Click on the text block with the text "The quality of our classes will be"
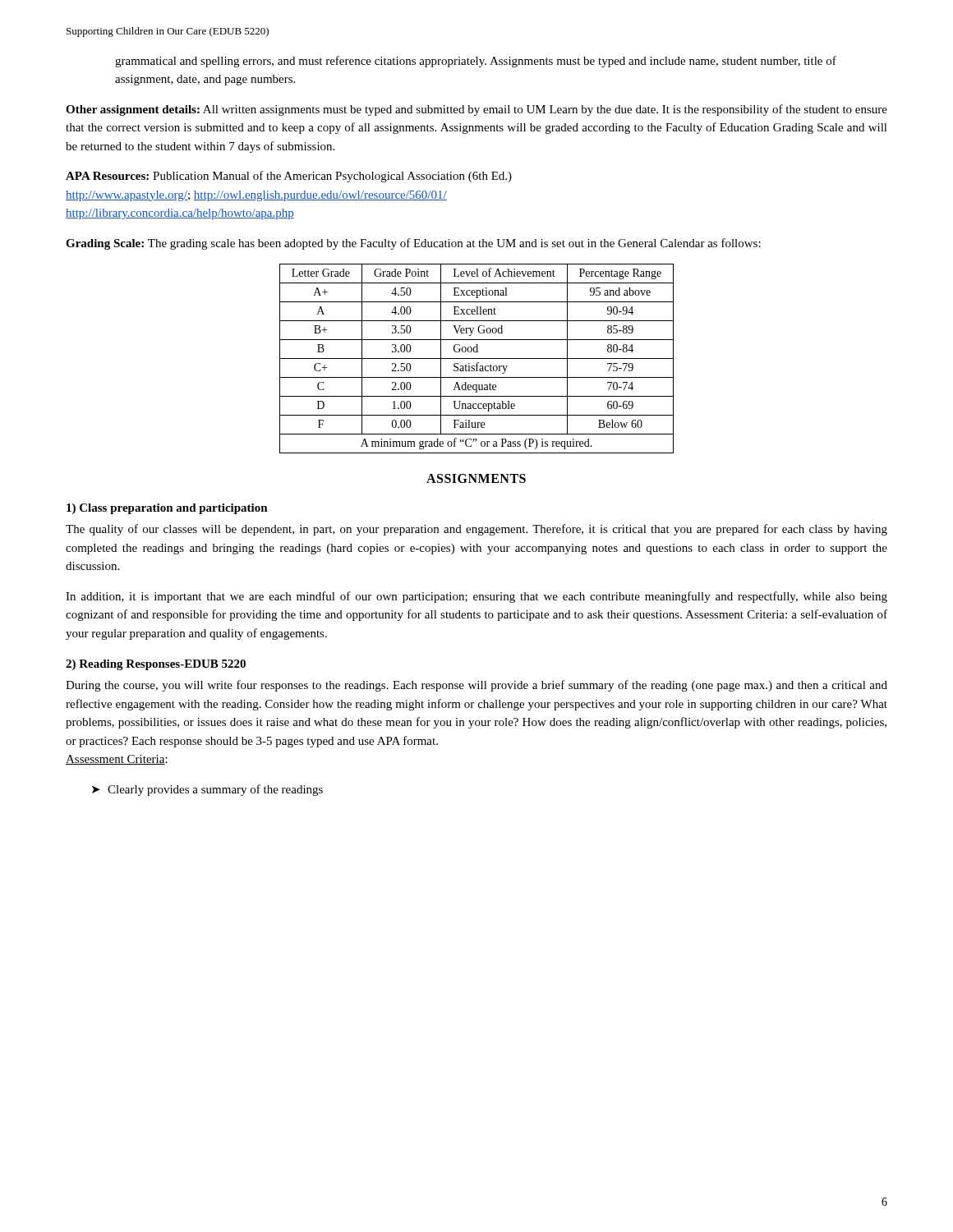Image resolution: width=953 pixels, height=1232 pixels. click(476, 547)
